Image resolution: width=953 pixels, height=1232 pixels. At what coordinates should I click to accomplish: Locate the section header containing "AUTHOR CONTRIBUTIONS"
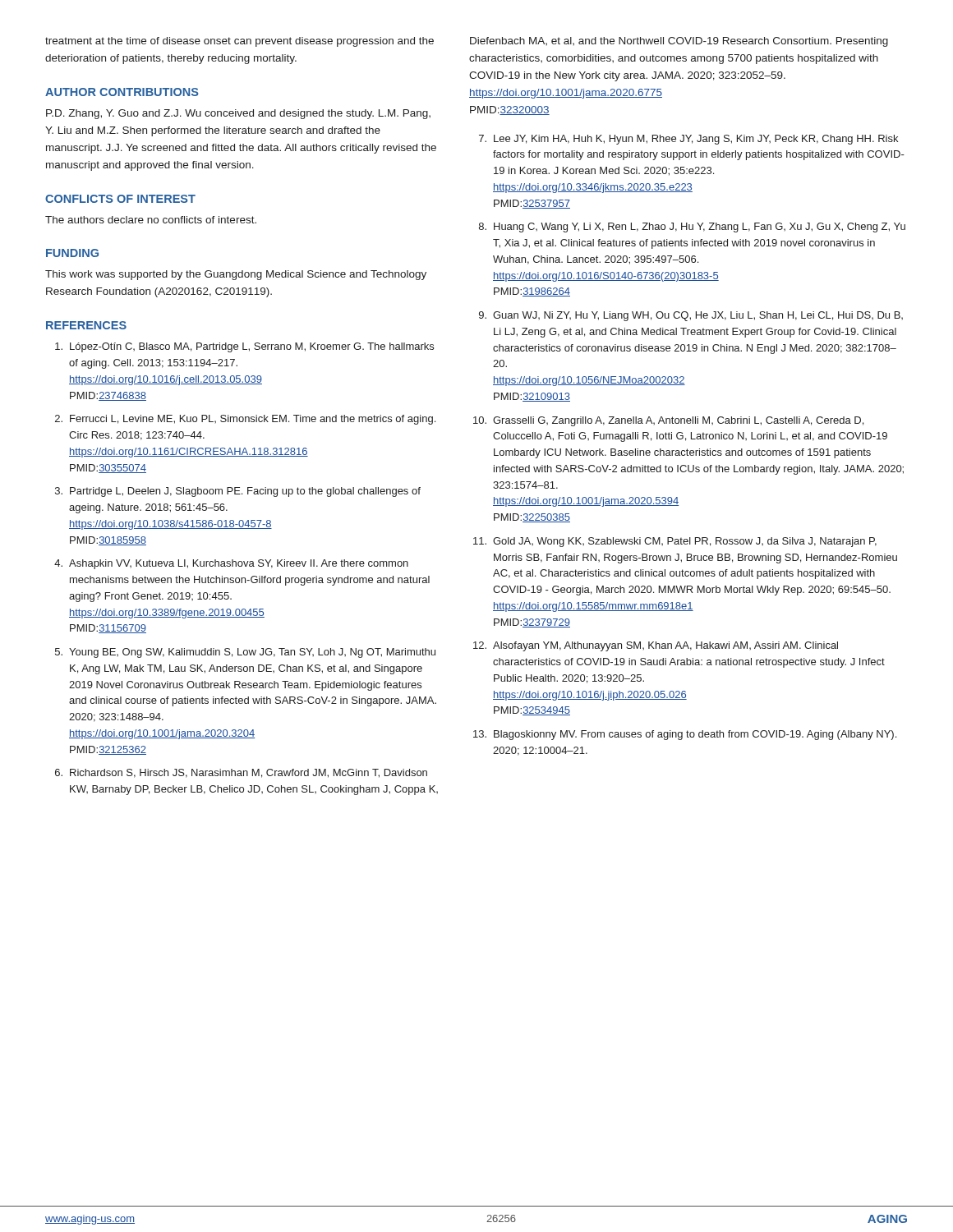(122, 92)
